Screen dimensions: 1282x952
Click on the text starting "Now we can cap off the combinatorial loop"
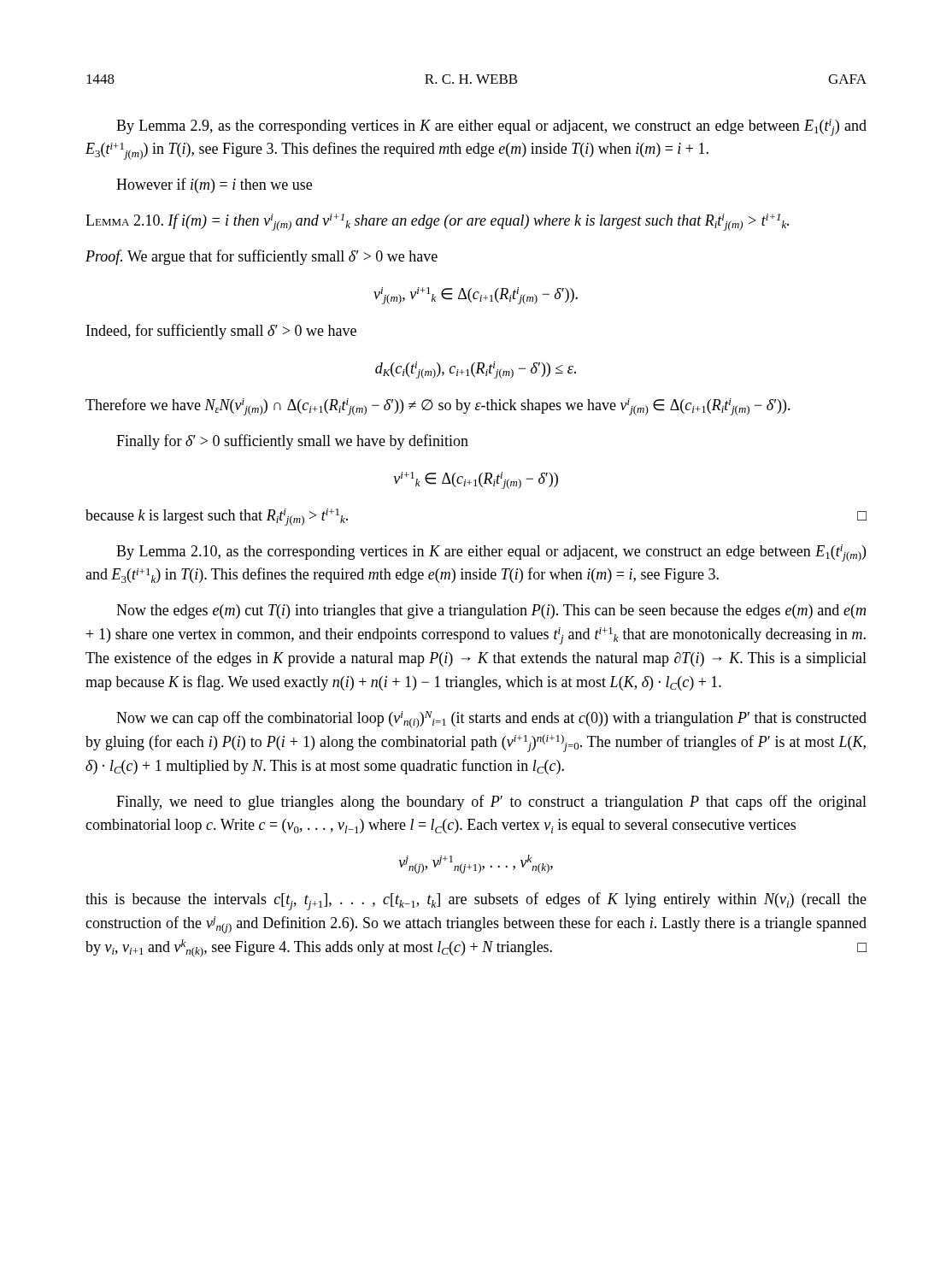[x=476, y=742]
